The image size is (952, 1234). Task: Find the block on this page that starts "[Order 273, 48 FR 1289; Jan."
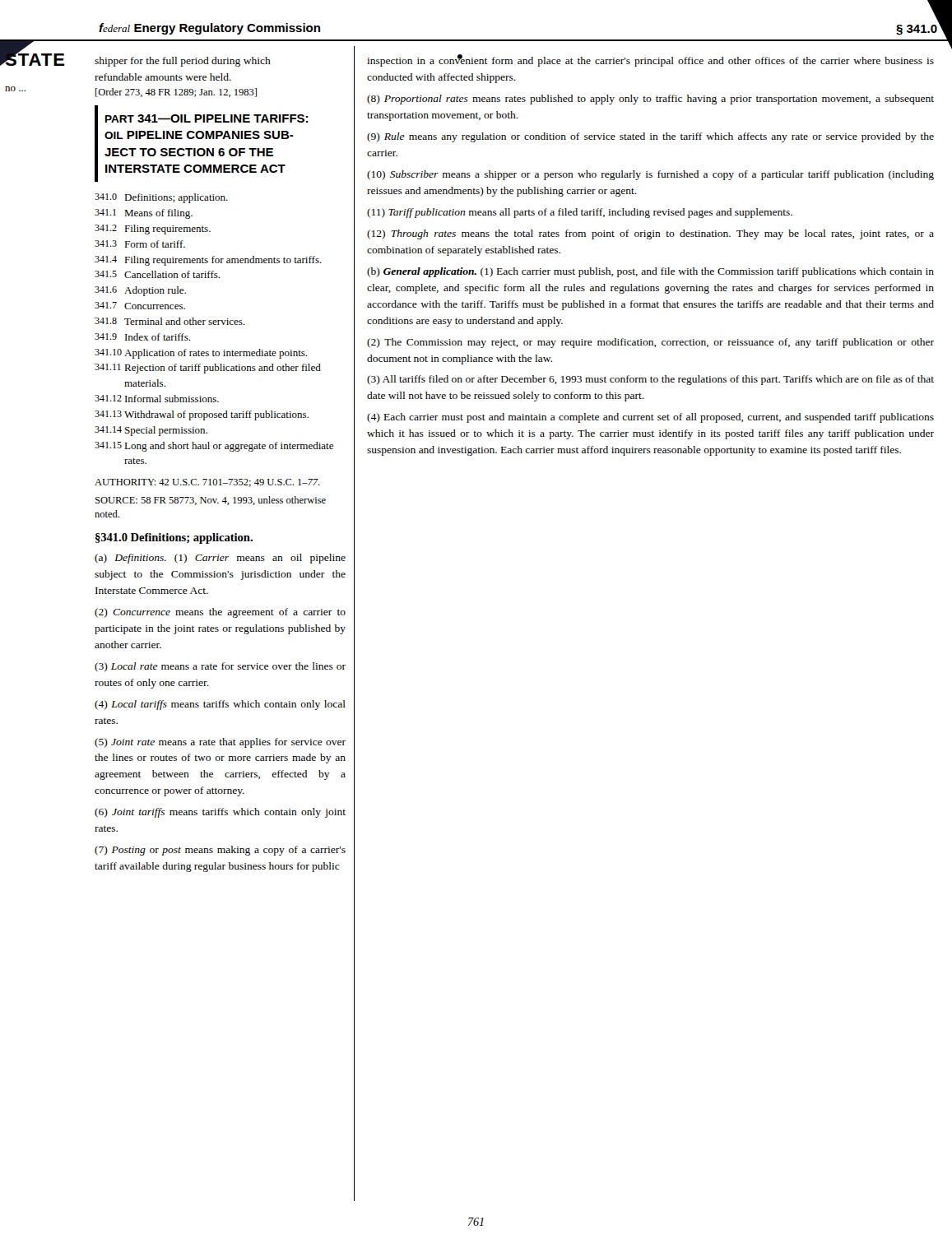pos(176,92)
